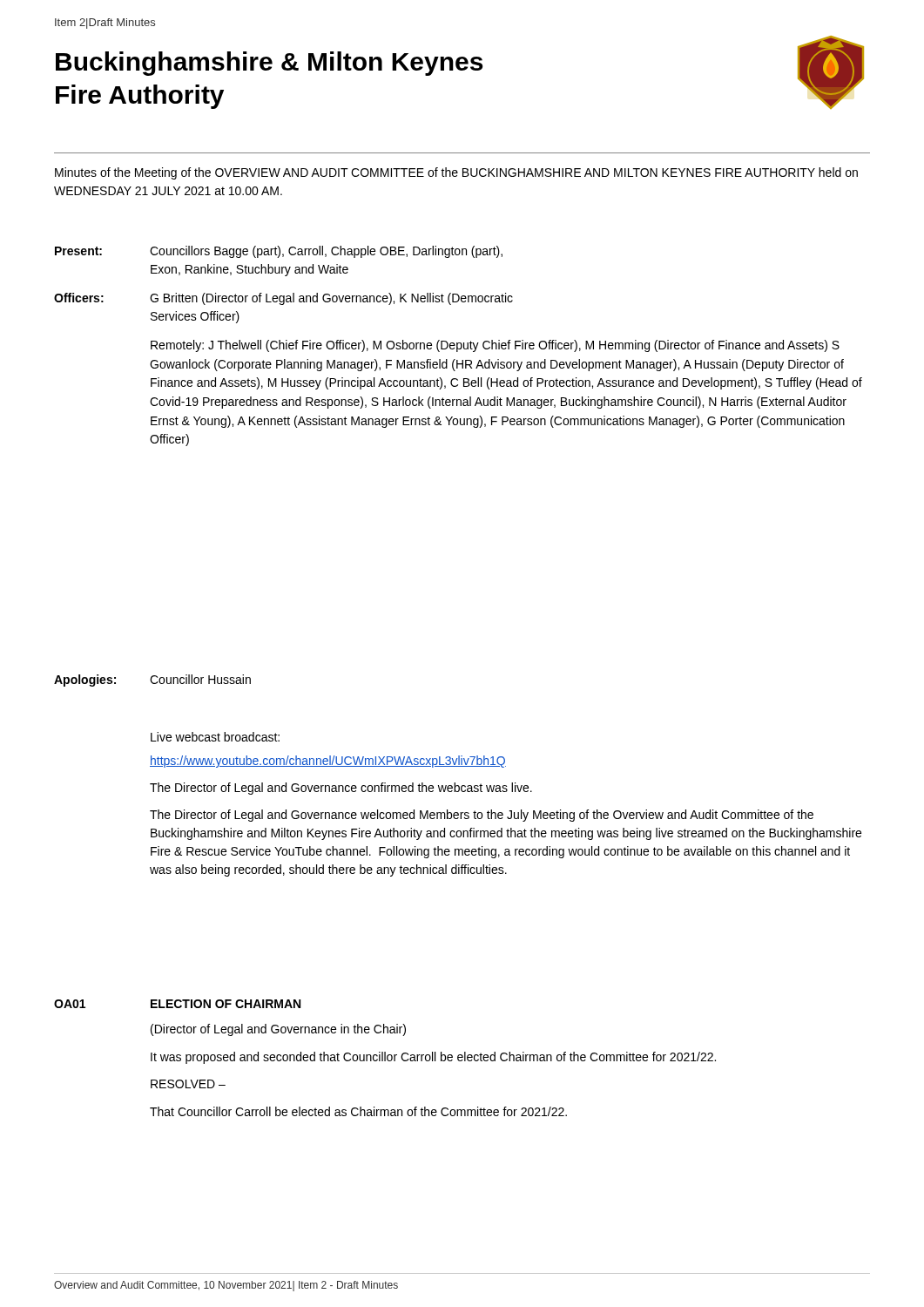The width and height of the screenshot is (924, 1307).
Task: Locate the section header that reads "OA01 ELECTION OF CHAIRMAN"
Action: (177, 1004)
